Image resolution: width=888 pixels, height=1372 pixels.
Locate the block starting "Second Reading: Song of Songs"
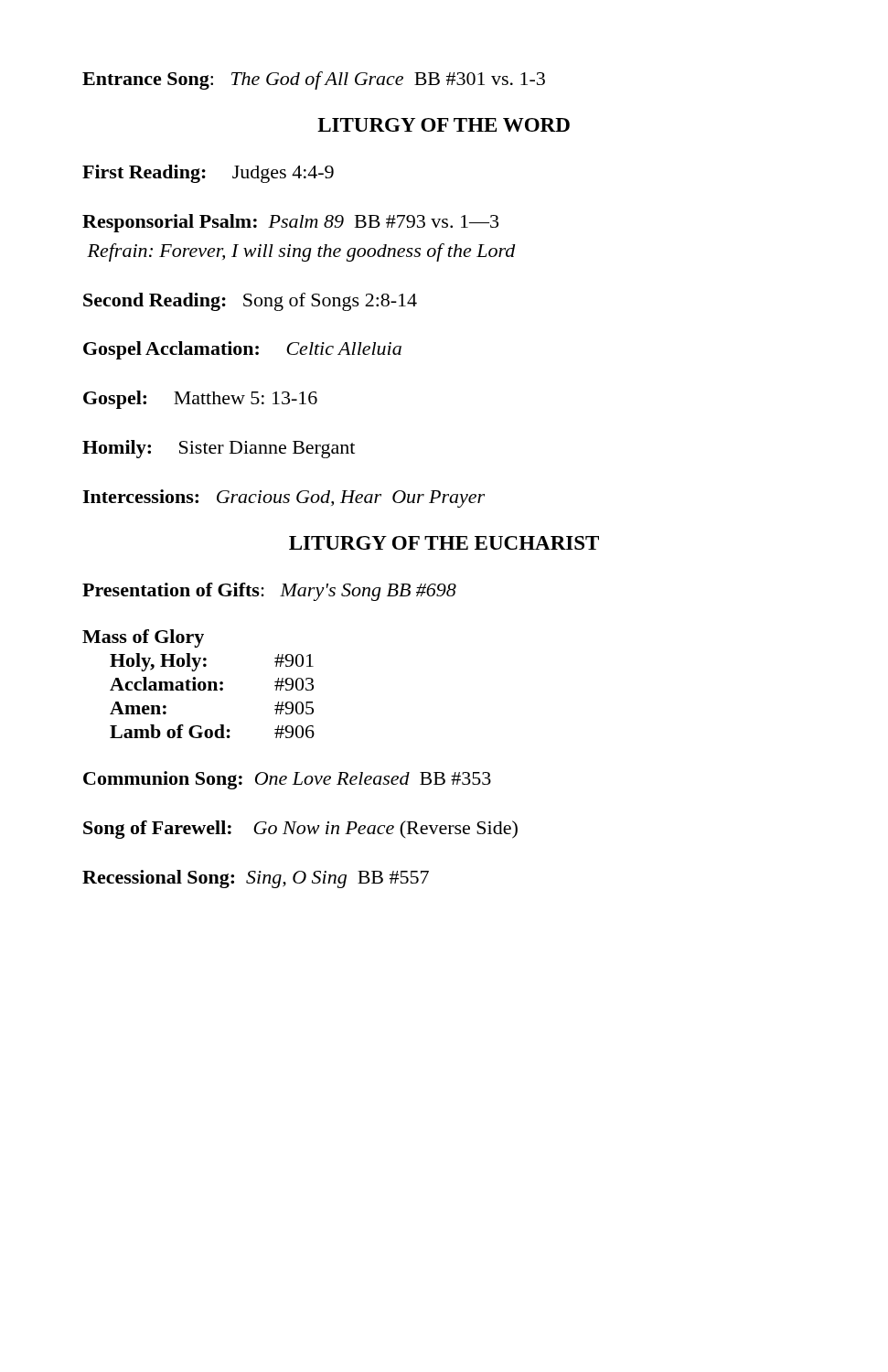[x=250, y=299]
